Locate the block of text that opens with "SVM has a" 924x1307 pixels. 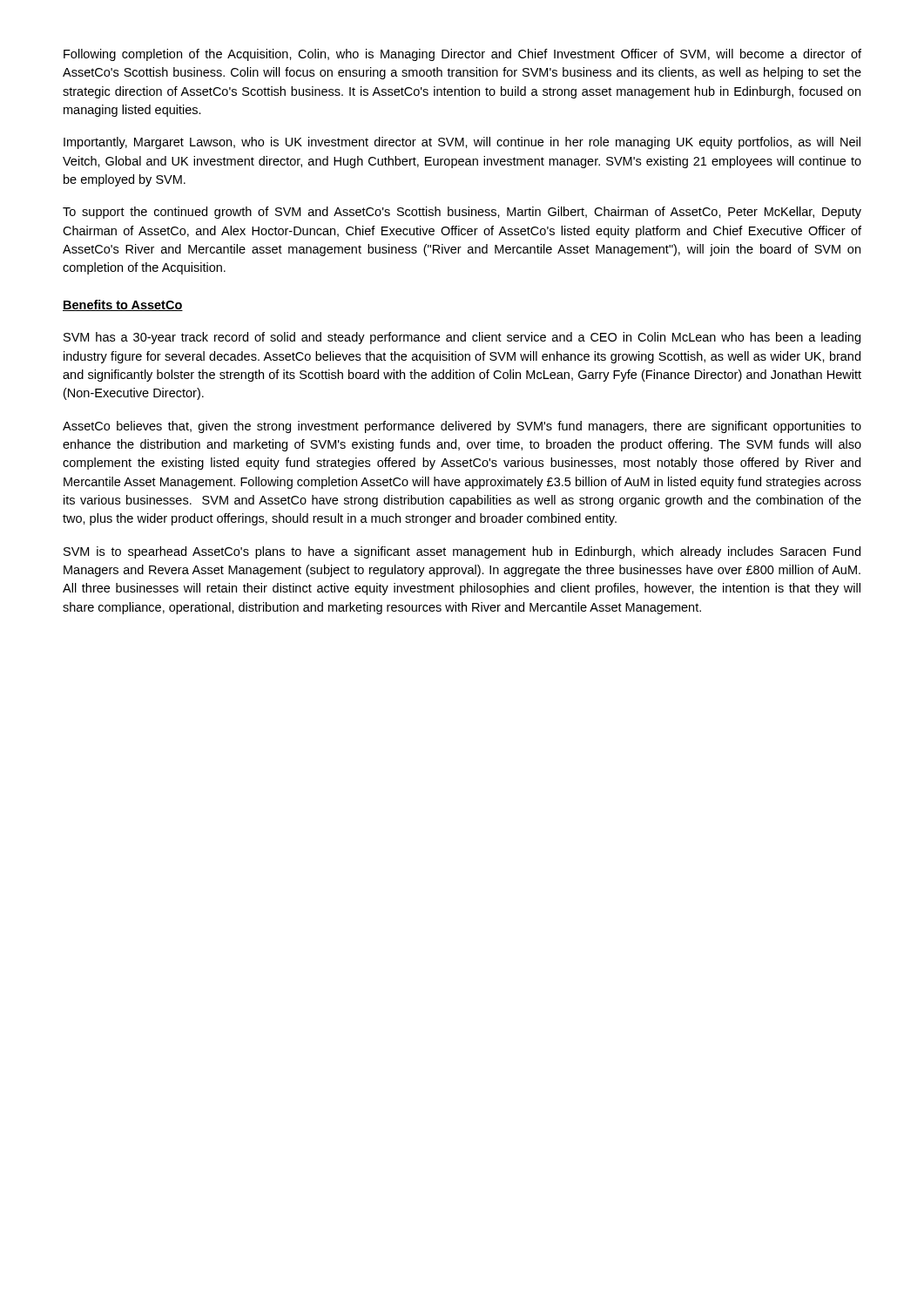[x=462, y=366]
